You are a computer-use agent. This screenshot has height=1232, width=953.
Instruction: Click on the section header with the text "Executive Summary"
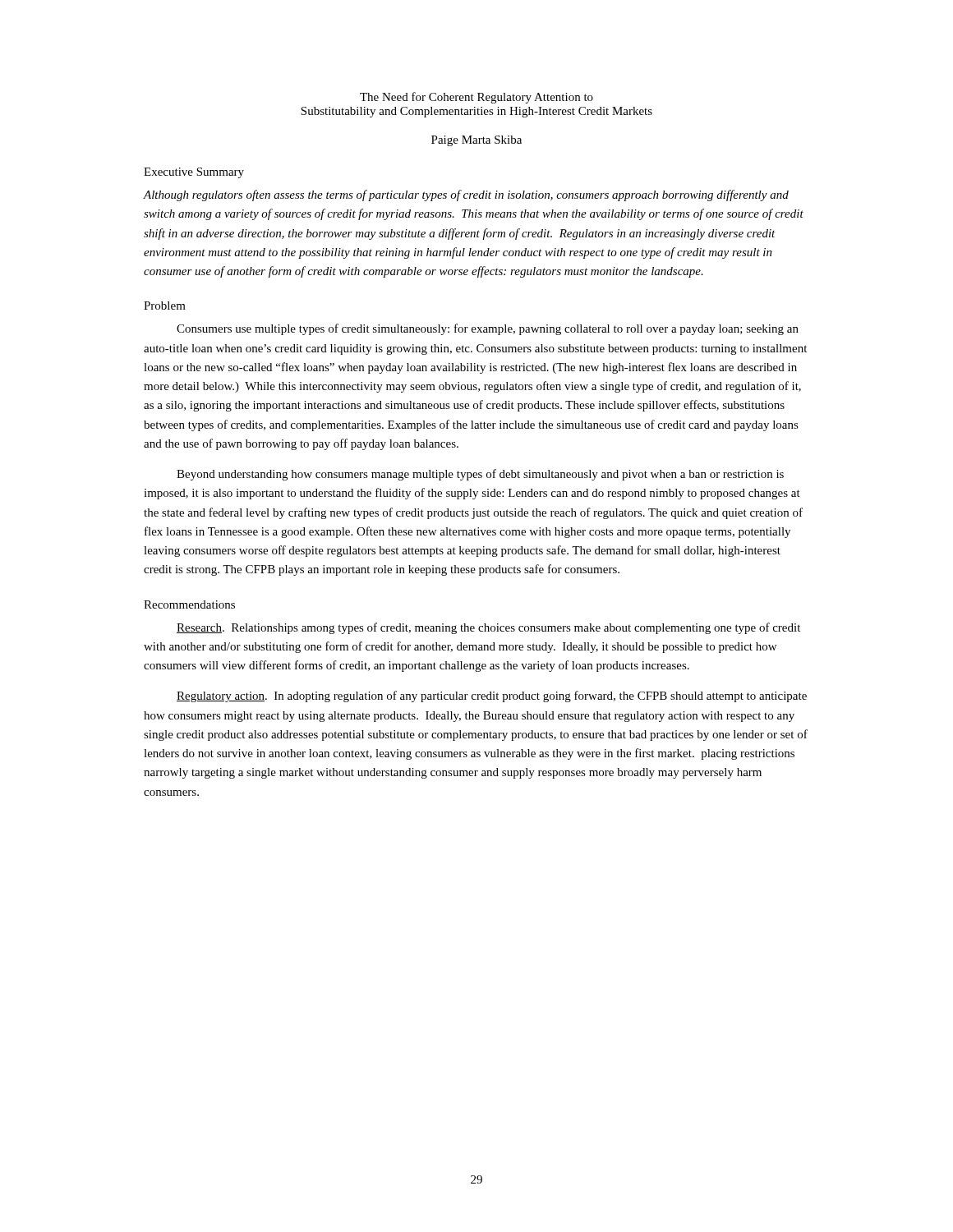pyautogui.click(x=194, y=172)
